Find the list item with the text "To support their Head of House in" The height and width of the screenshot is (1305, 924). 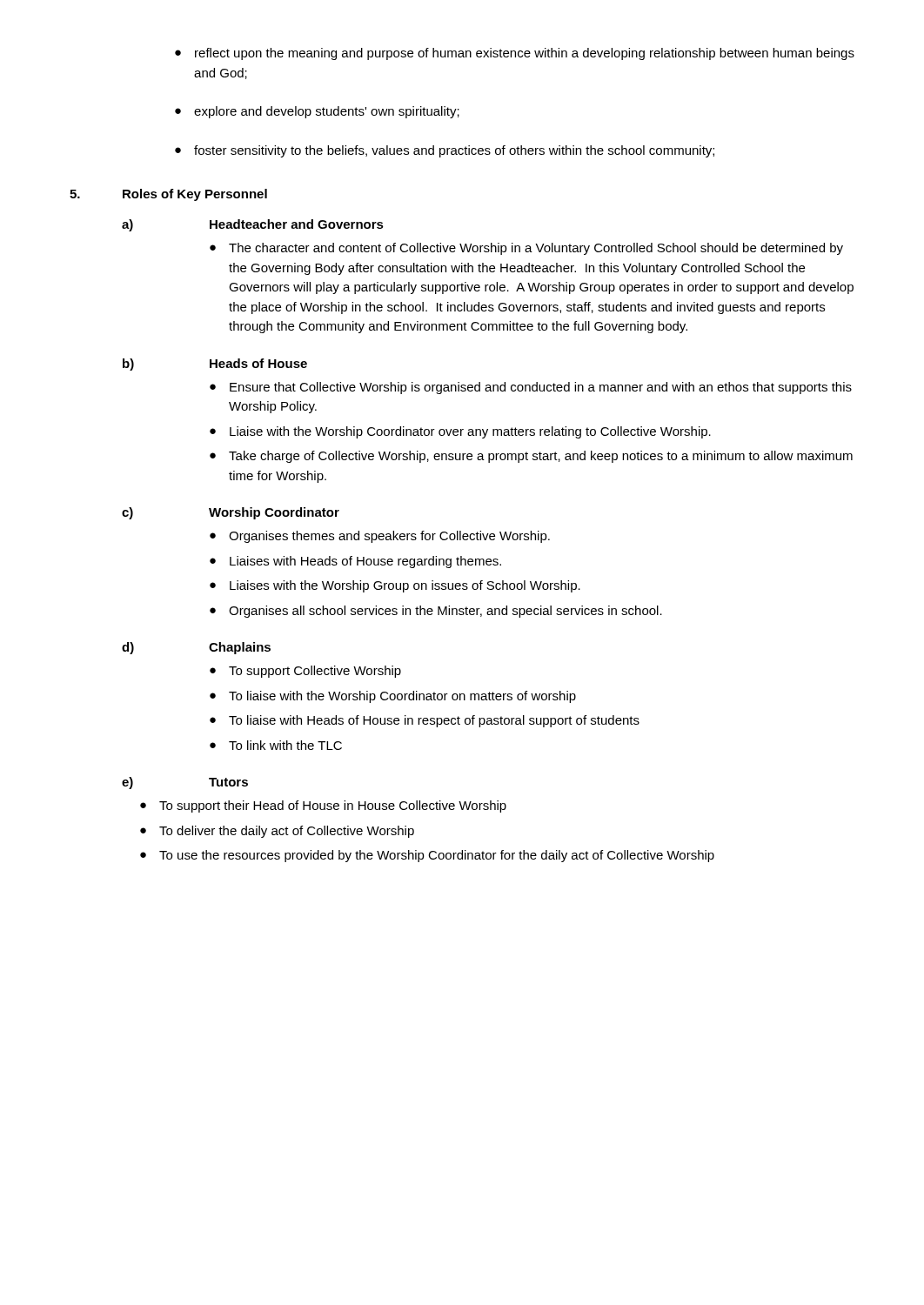pos(462,806)
